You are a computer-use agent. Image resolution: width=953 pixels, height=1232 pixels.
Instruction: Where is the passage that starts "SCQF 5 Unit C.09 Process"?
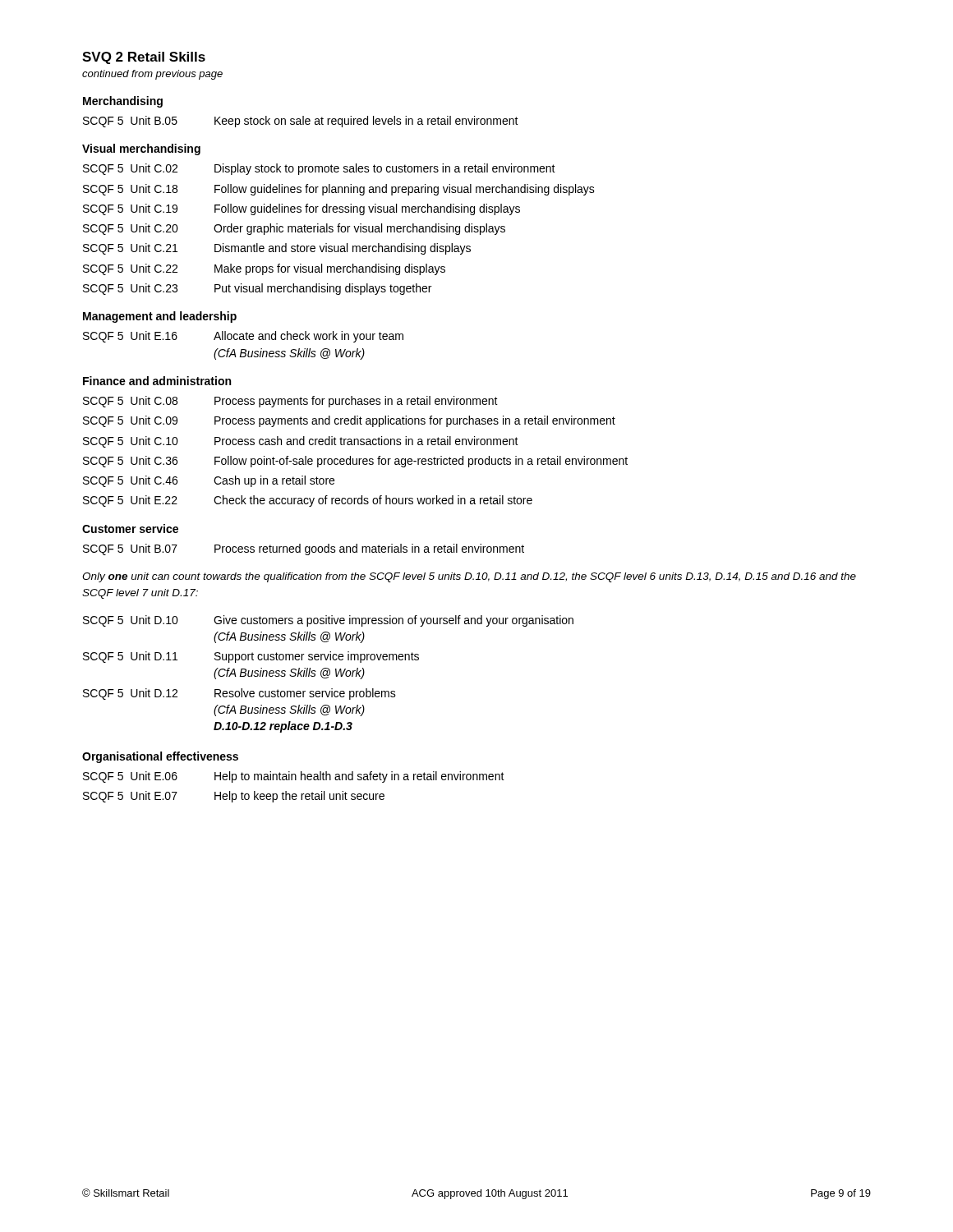tap(476, 421)
